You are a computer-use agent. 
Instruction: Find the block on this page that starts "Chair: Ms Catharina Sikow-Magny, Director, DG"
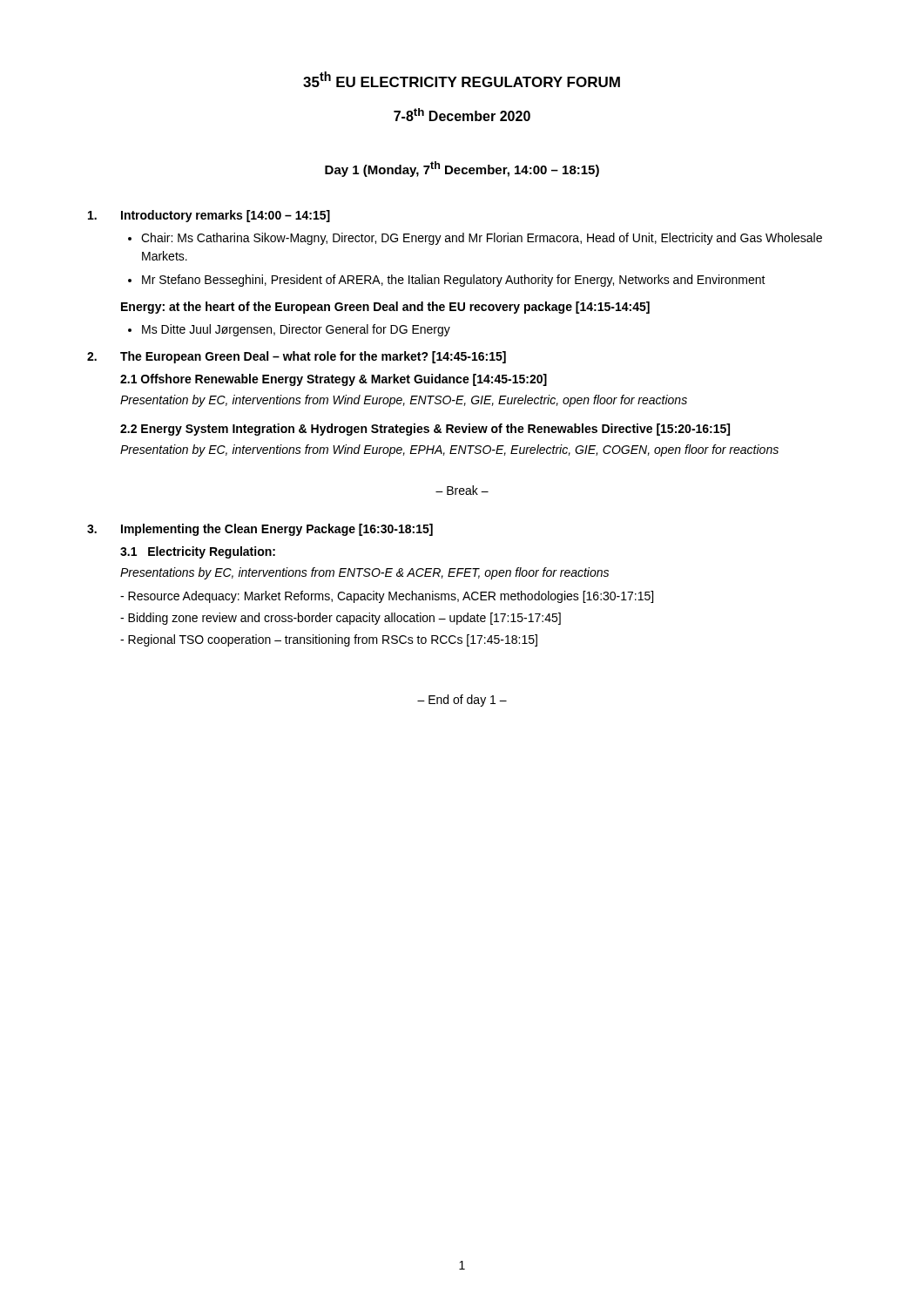[482, 247]
